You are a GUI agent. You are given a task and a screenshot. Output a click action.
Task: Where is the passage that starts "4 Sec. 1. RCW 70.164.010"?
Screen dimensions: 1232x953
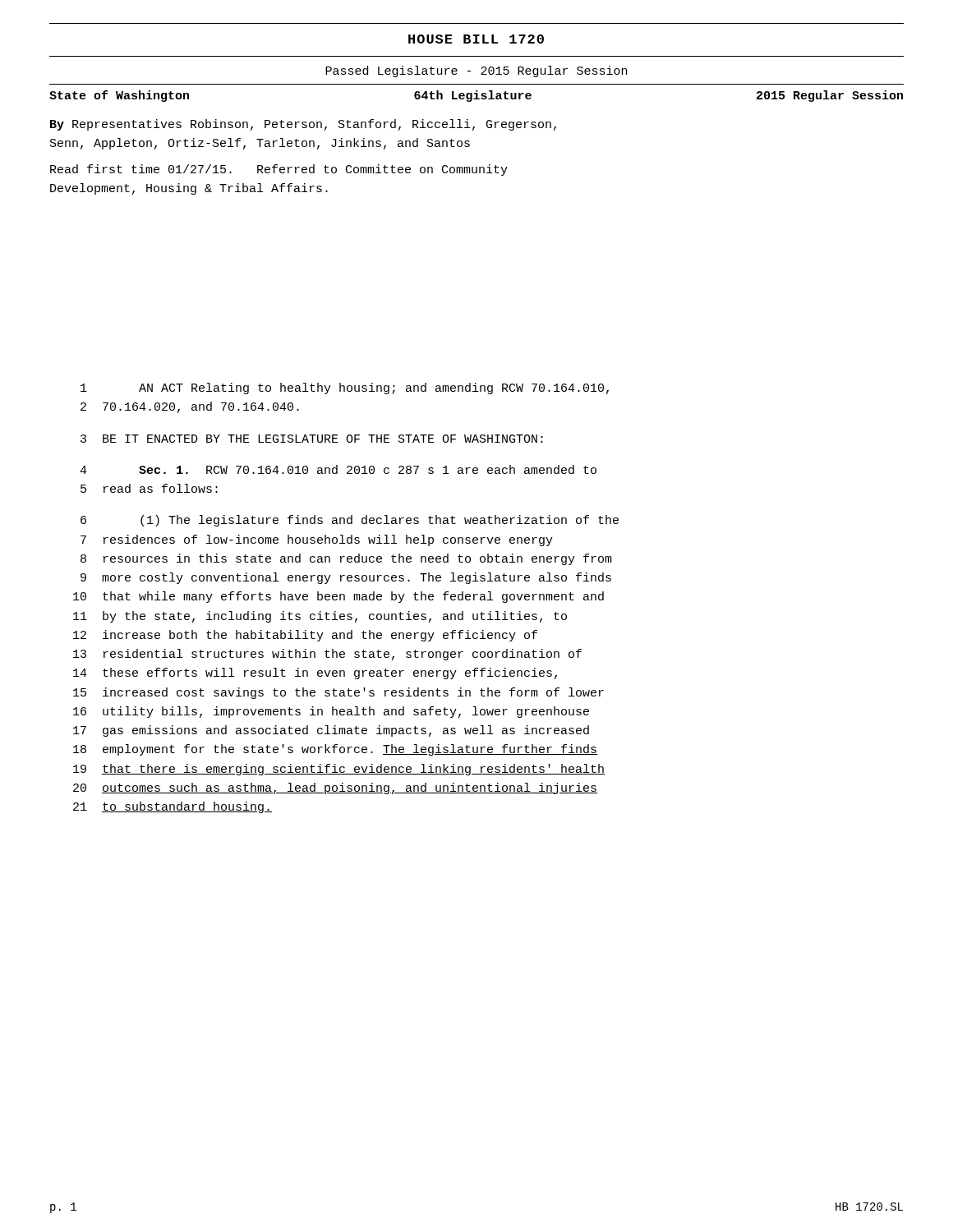click(x=476, y=471)
